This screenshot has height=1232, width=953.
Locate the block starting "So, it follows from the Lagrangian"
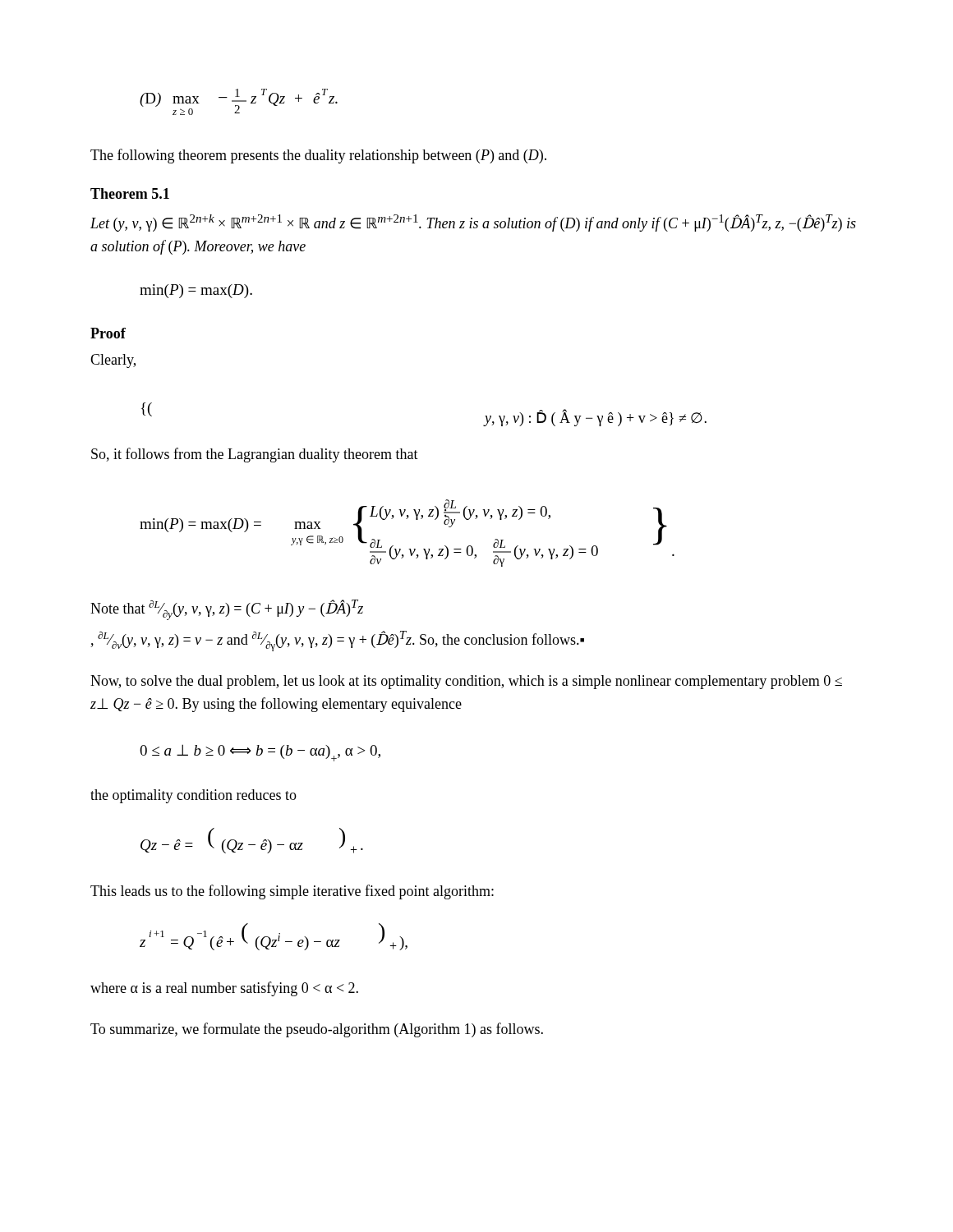pos(255,455)
